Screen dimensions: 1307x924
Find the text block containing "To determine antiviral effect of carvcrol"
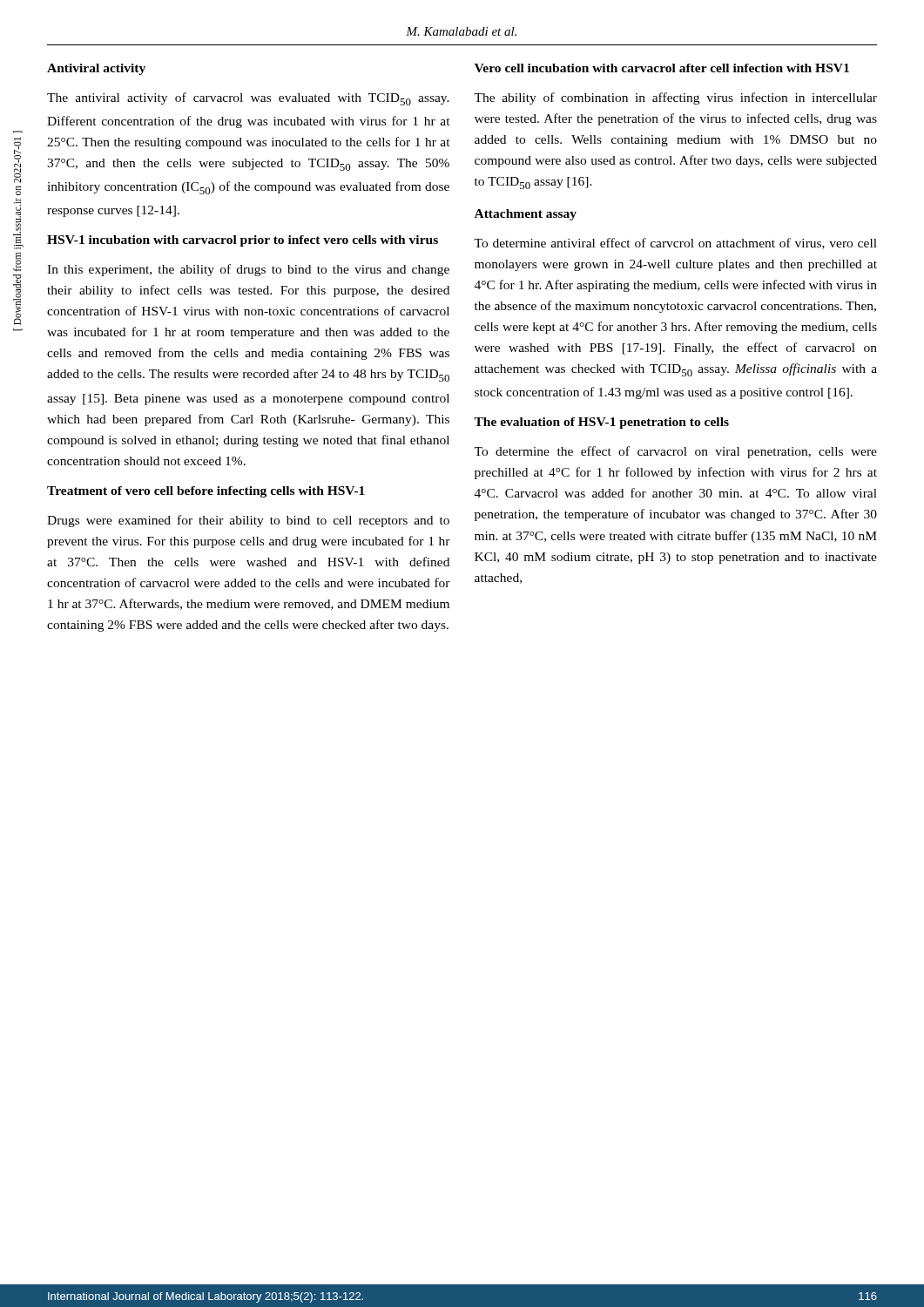[x=676, y=318]
